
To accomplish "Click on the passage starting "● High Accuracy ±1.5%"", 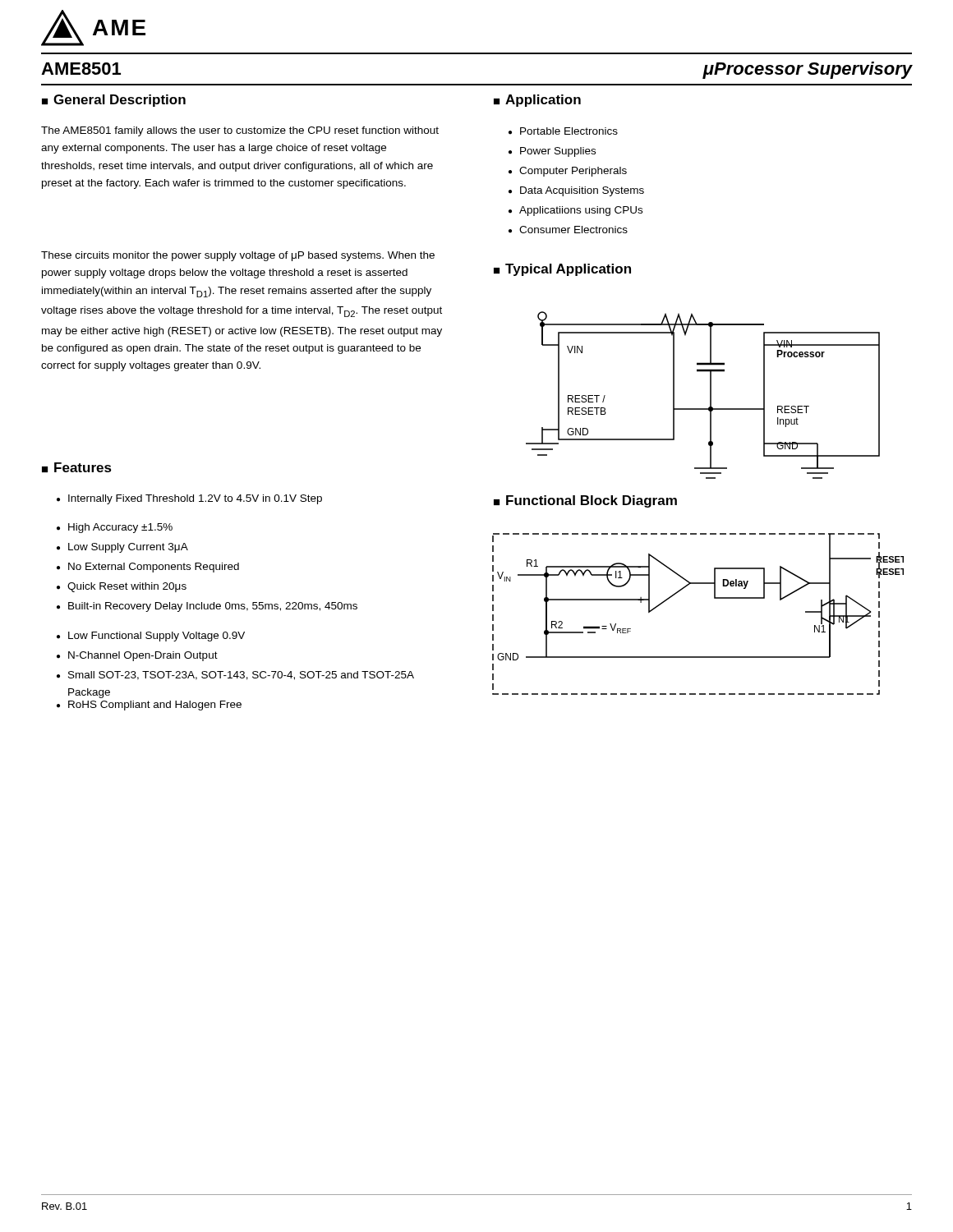I will (114, 528).
